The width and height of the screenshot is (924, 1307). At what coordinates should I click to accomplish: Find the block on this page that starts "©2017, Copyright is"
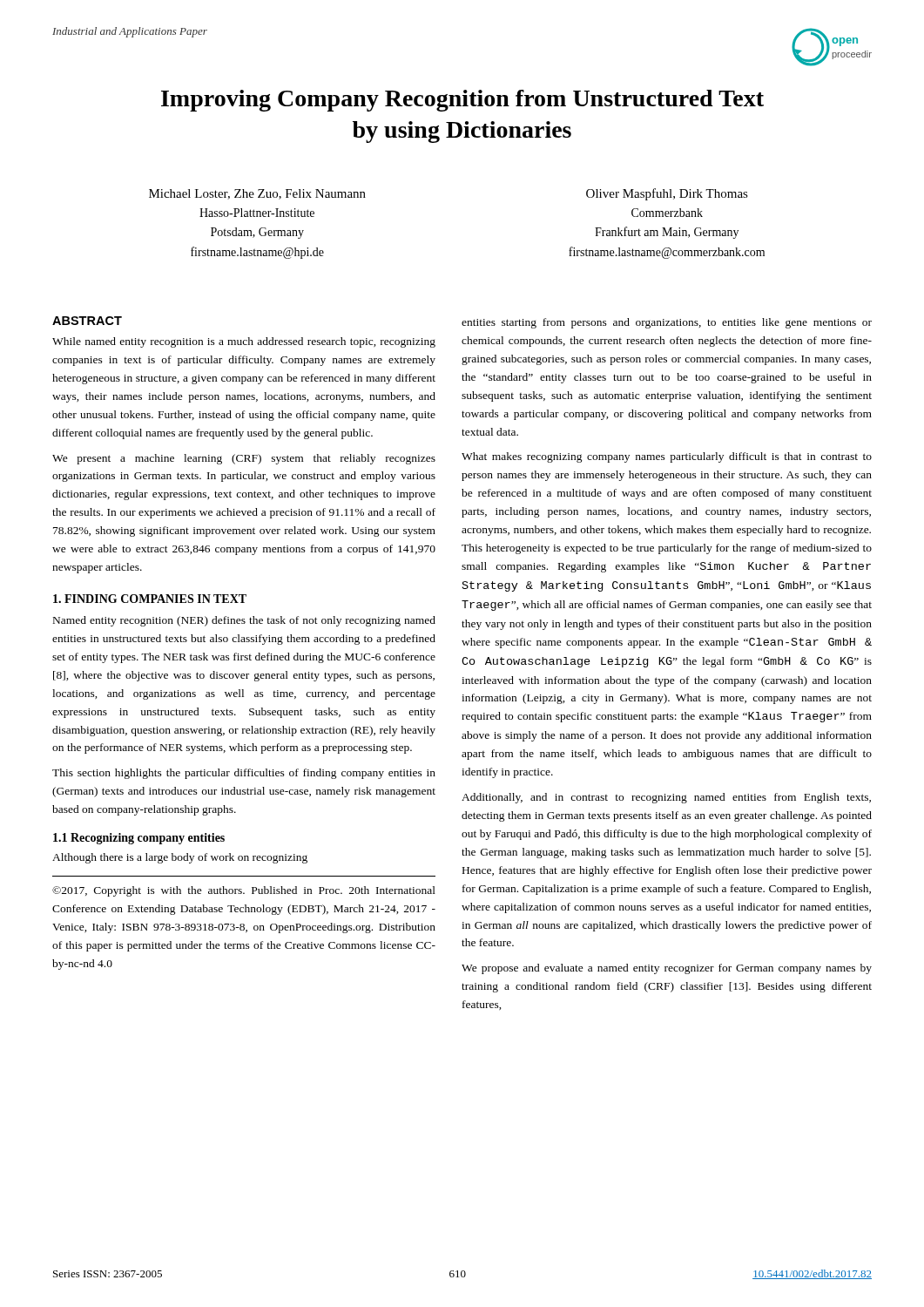tap(244, 927)
